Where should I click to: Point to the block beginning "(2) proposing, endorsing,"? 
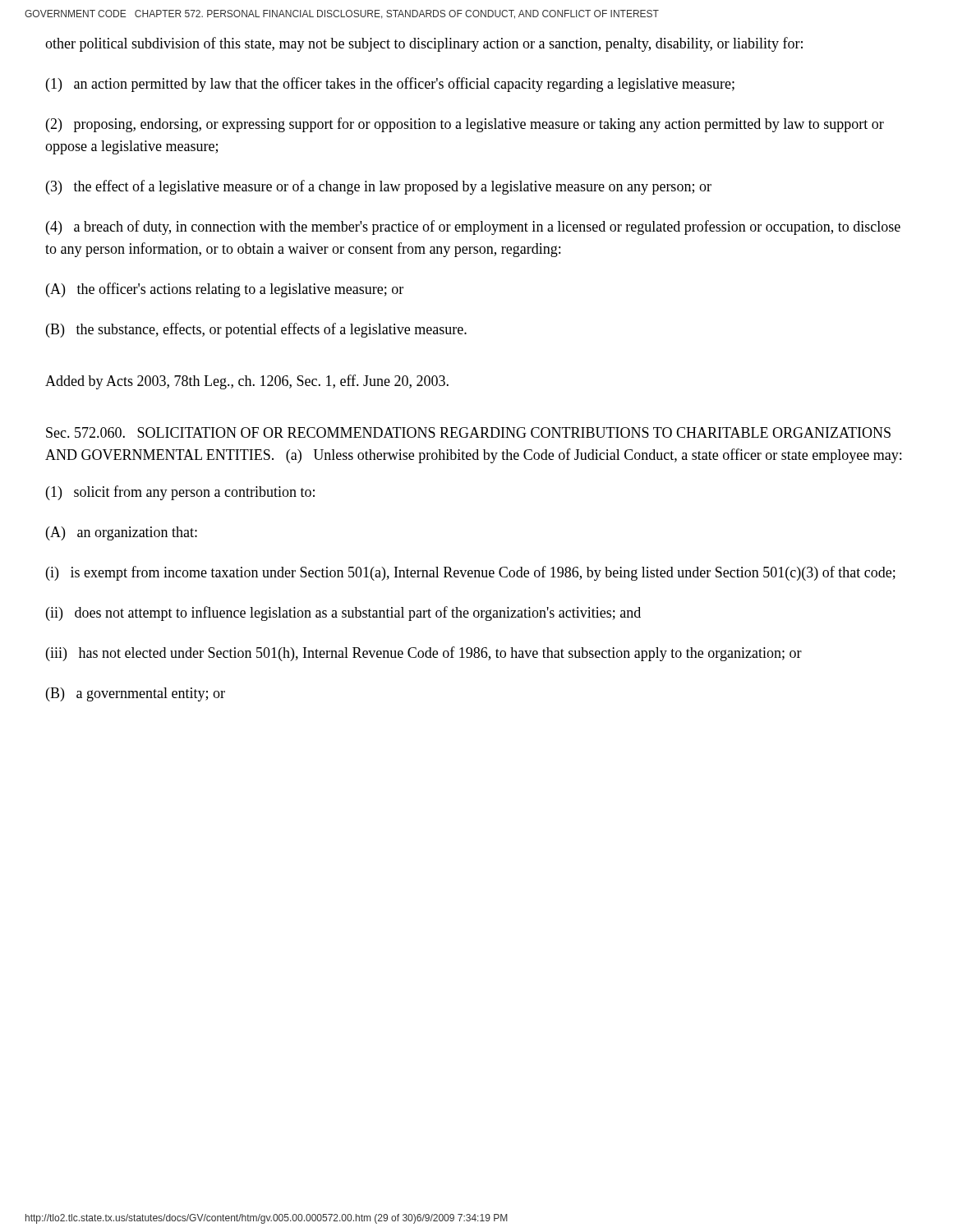click(464, 135)
